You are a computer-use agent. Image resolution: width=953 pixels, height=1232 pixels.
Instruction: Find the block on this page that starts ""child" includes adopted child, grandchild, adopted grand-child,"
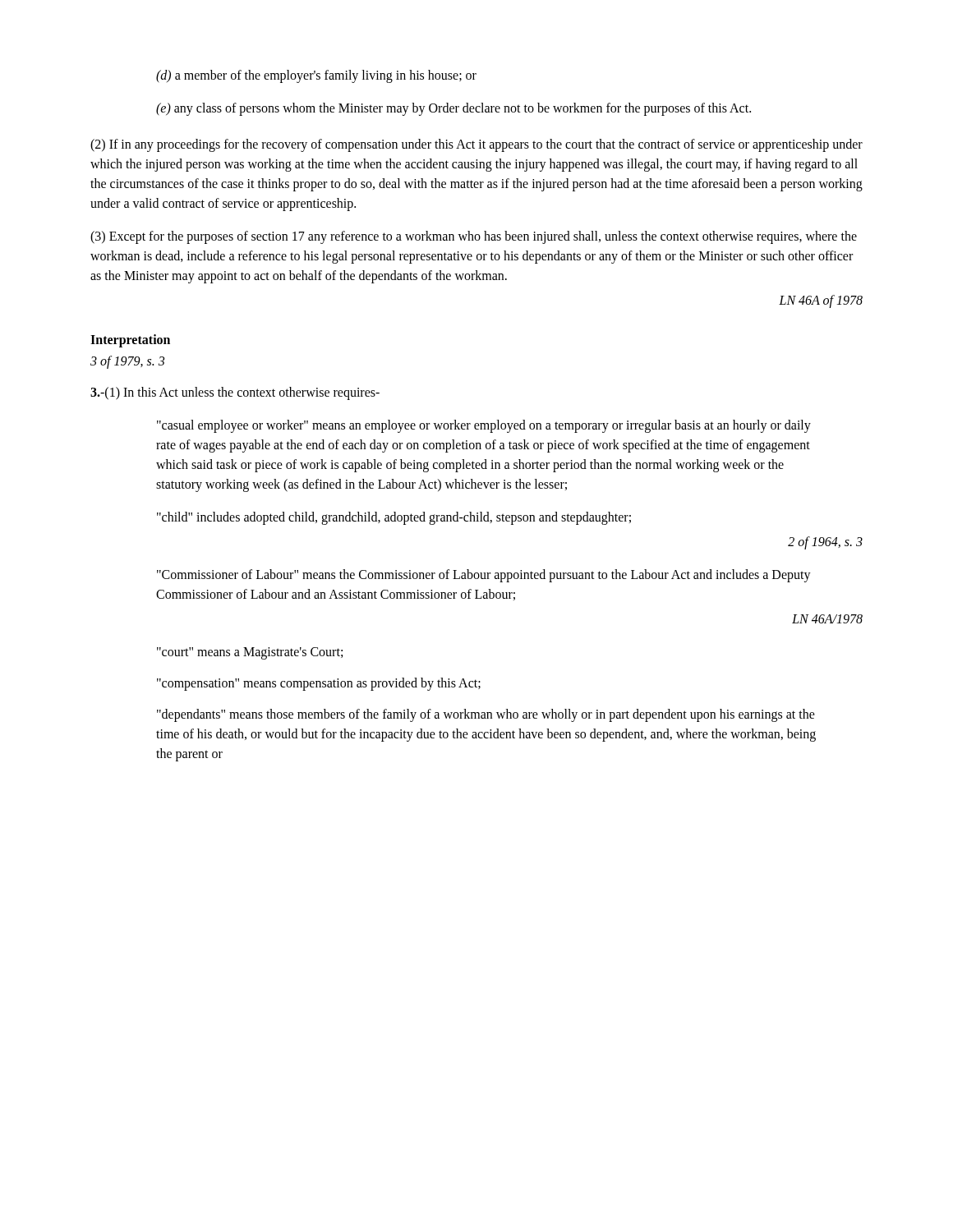click(x=493, y=517)
